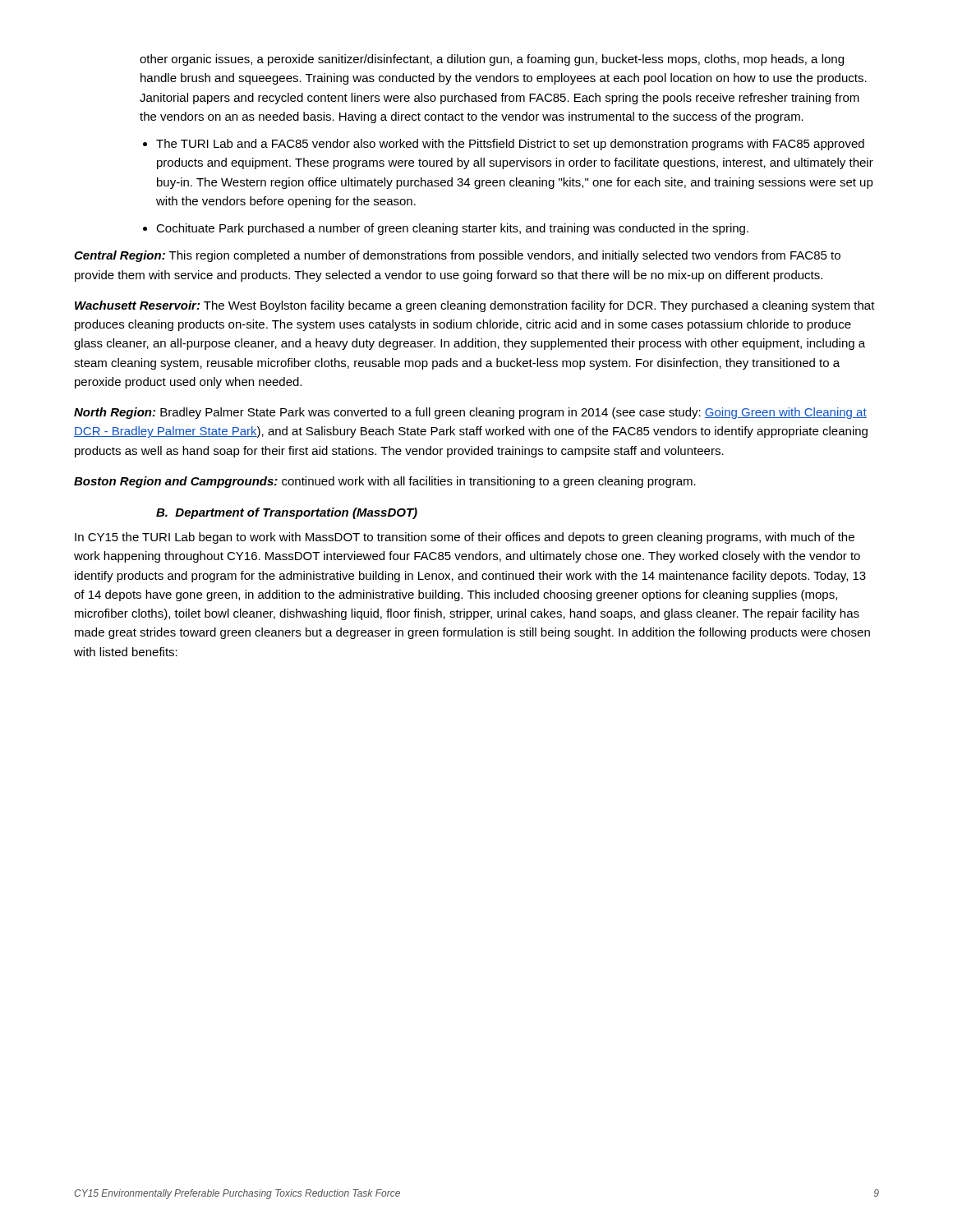Locate the text block with the text "Central Region: This region completed"
The width and height of the screenshot is (953, 1232).
[457, 265]
